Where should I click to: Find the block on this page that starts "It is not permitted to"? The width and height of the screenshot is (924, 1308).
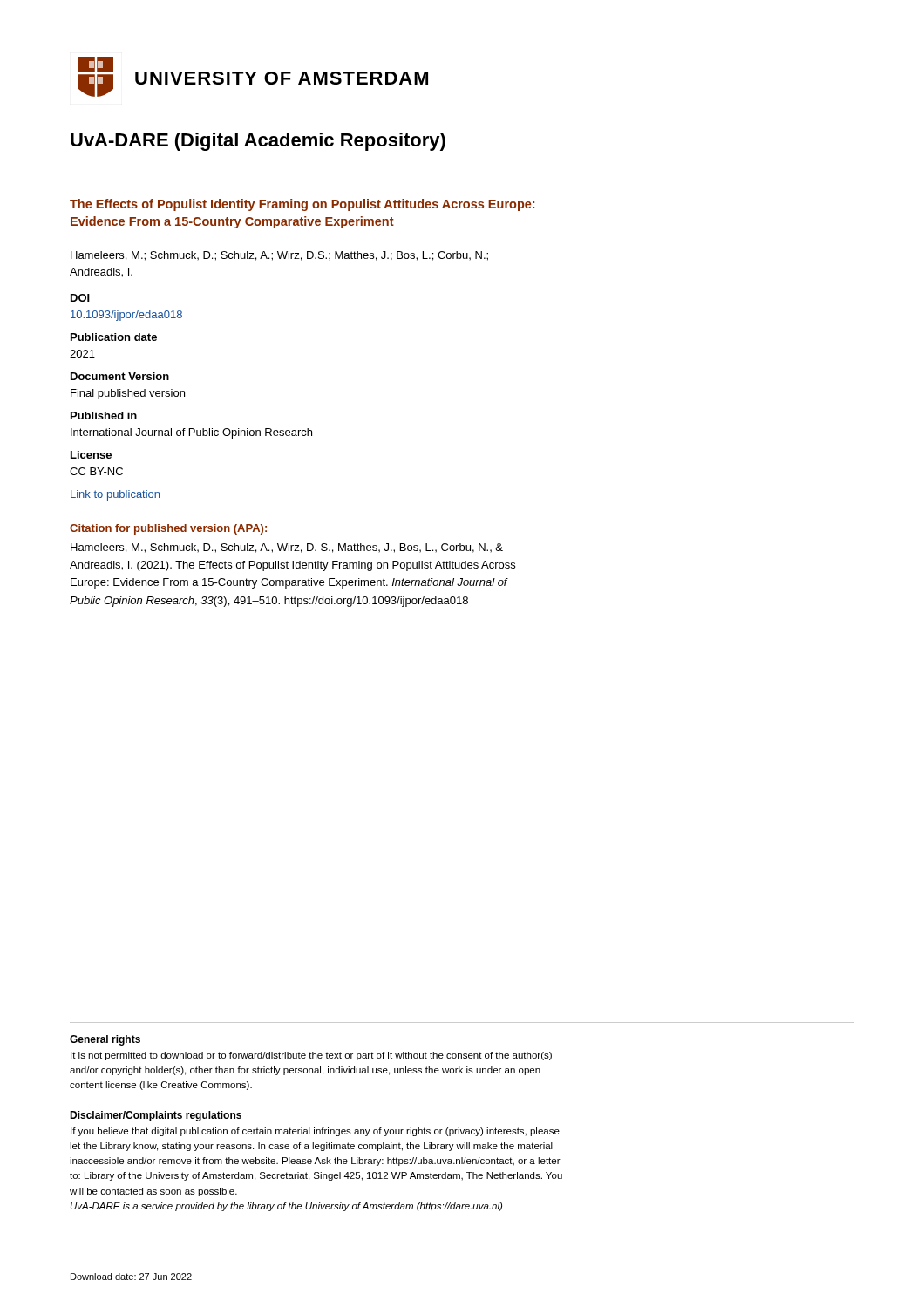[311, 1070]
